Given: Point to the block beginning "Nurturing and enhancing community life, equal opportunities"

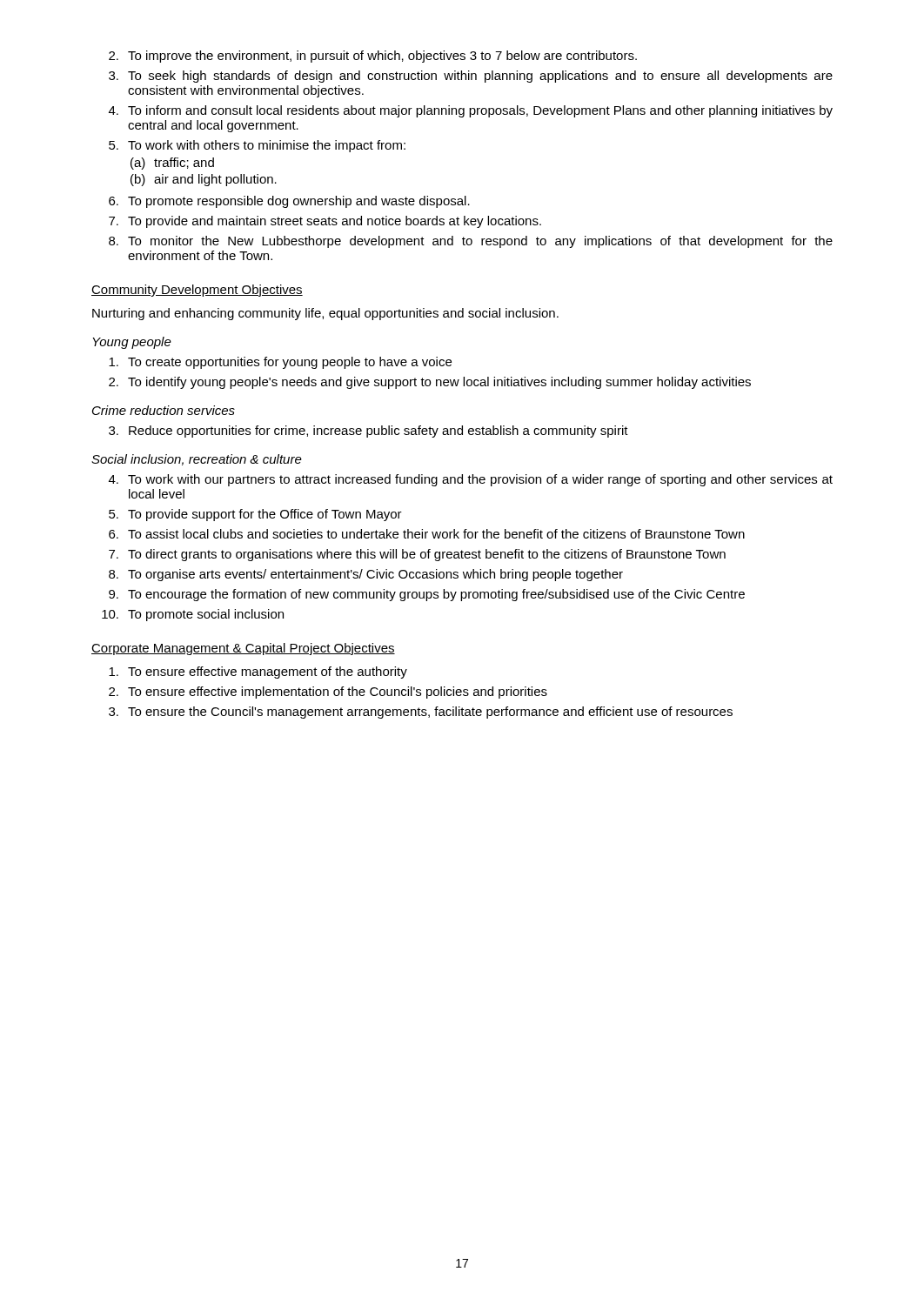Looking at the screenshot, I should [x=325, y=313].
